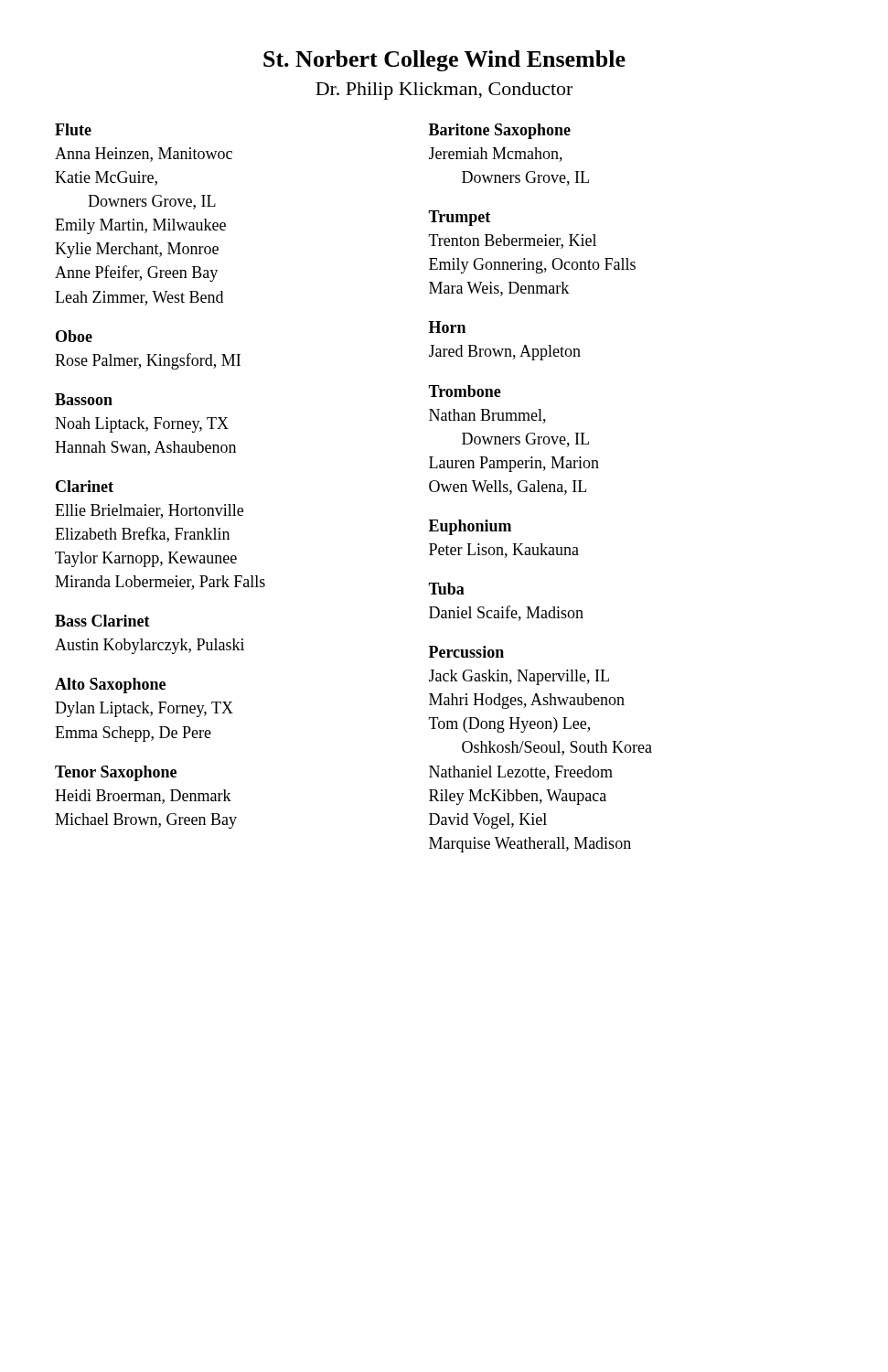Select the text block that says "Ellie Brielmaier, Hortonville"
Viewport: 888px width, 1372px height.
(160, 546)
